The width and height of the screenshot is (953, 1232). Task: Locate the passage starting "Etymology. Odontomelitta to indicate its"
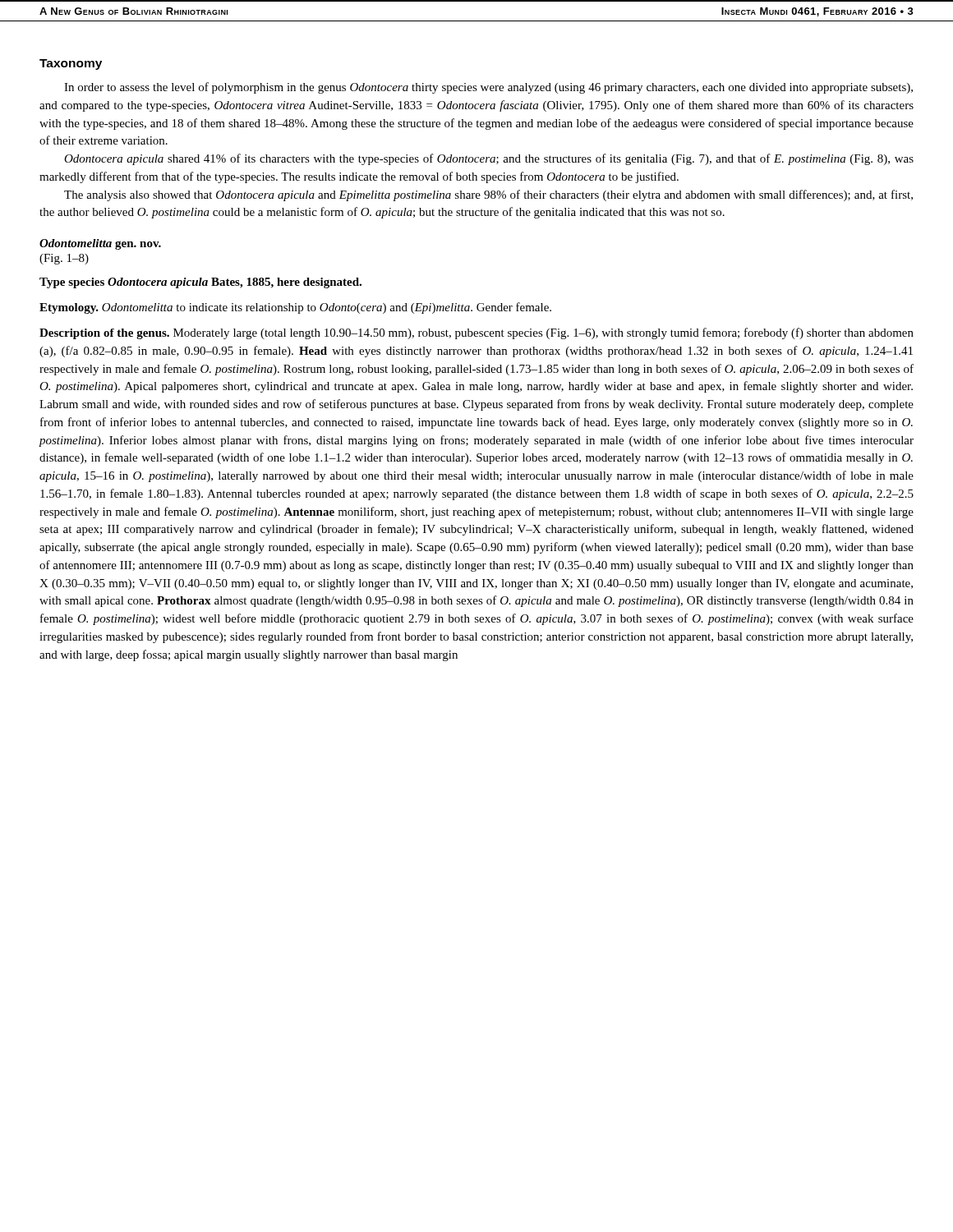point(296,307)
